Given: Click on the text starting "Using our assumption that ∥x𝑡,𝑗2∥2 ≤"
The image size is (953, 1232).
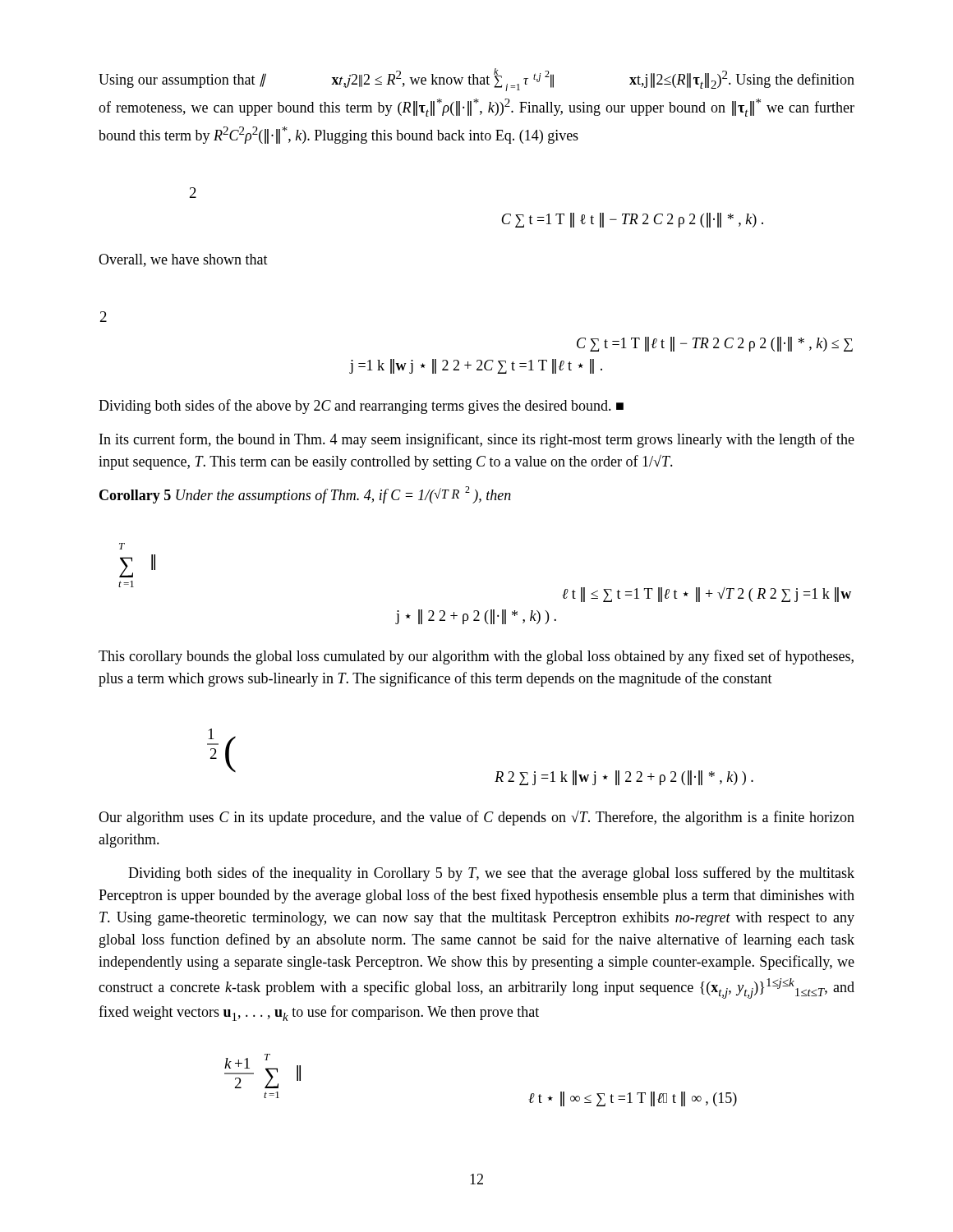Looking at the screenshot, I should point(476,105).
